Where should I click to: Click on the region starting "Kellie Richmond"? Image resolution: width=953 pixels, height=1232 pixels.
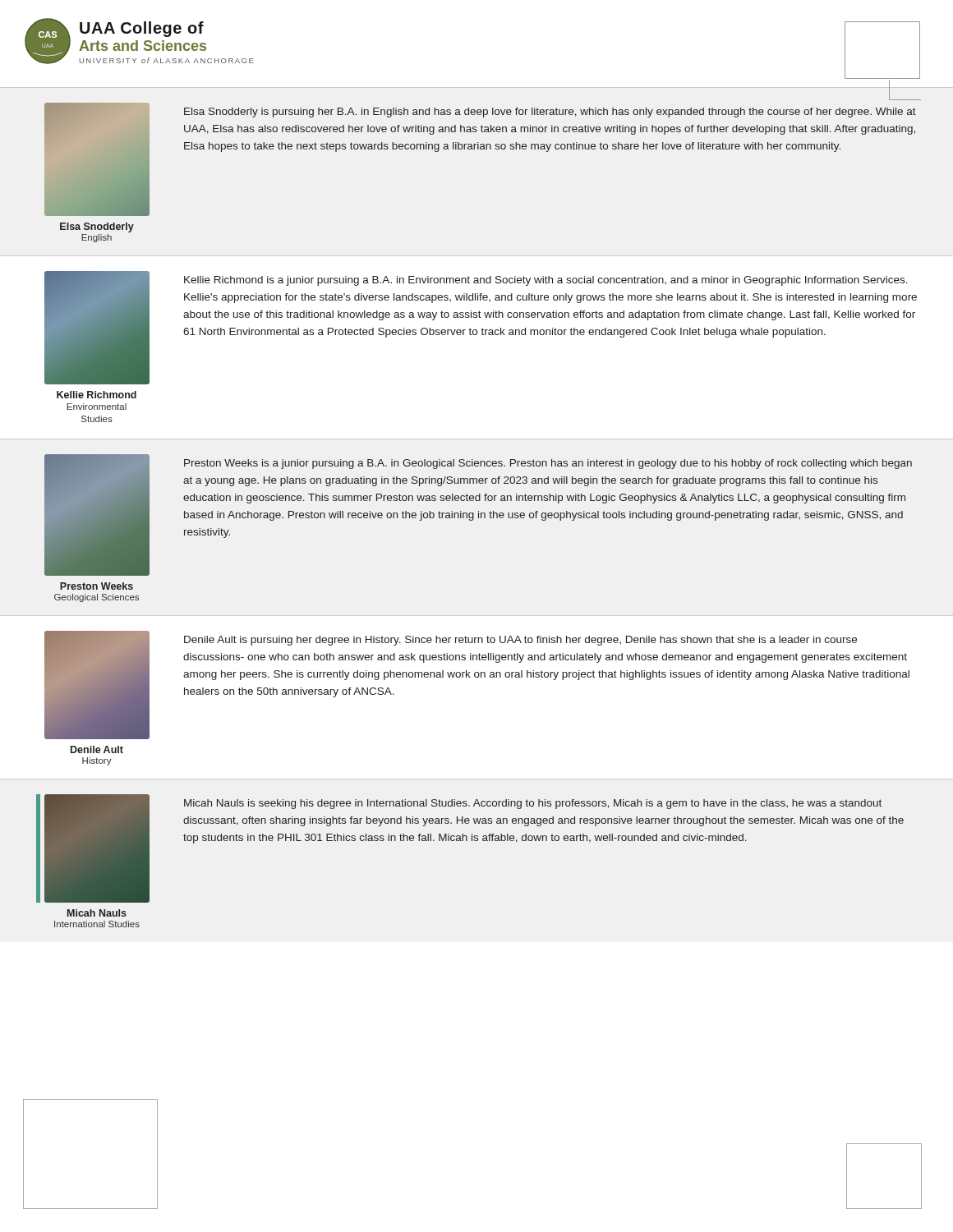(97, 395)
